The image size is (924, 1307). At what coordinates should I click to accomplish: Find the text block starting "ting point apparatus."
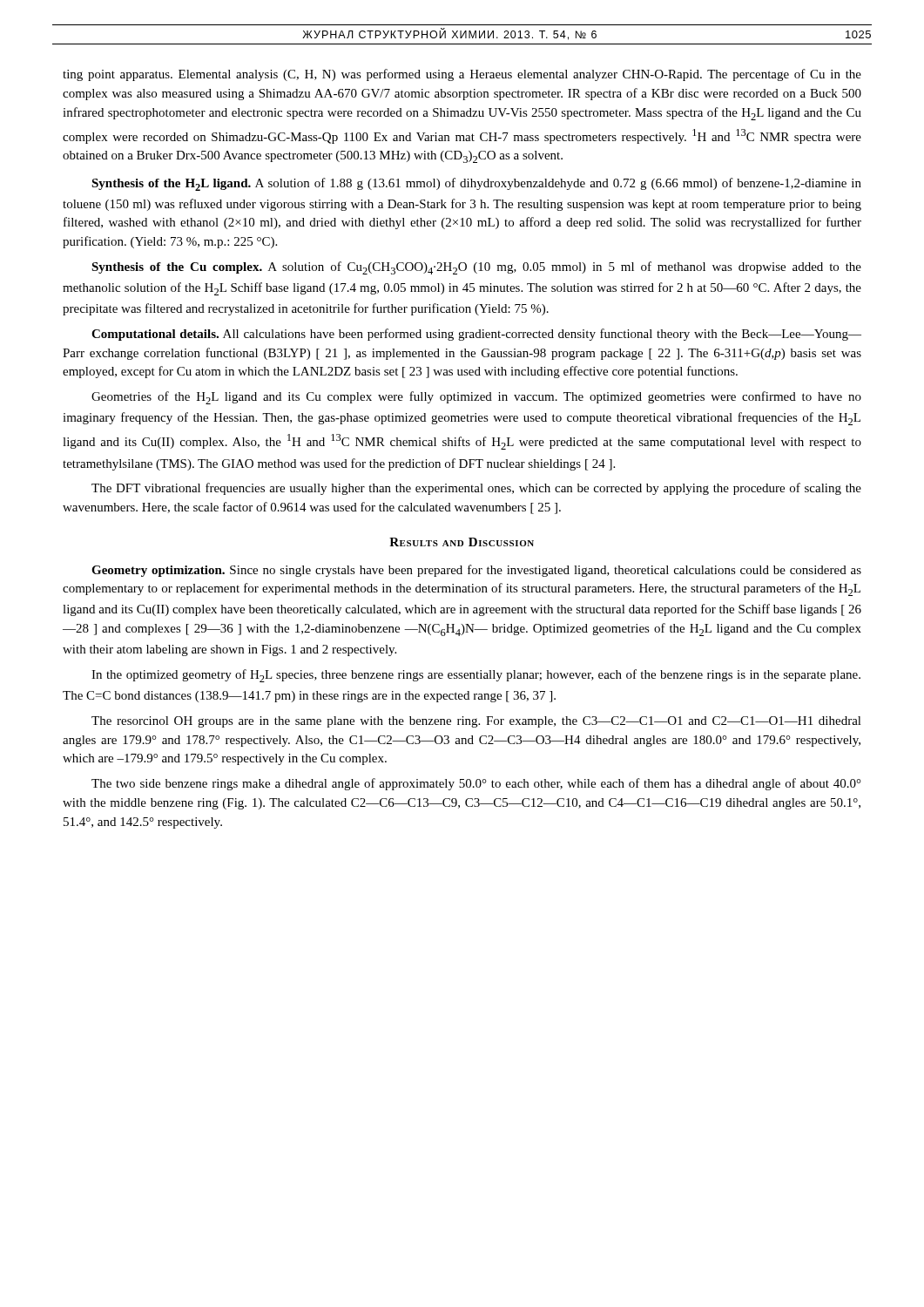(462, 117)
